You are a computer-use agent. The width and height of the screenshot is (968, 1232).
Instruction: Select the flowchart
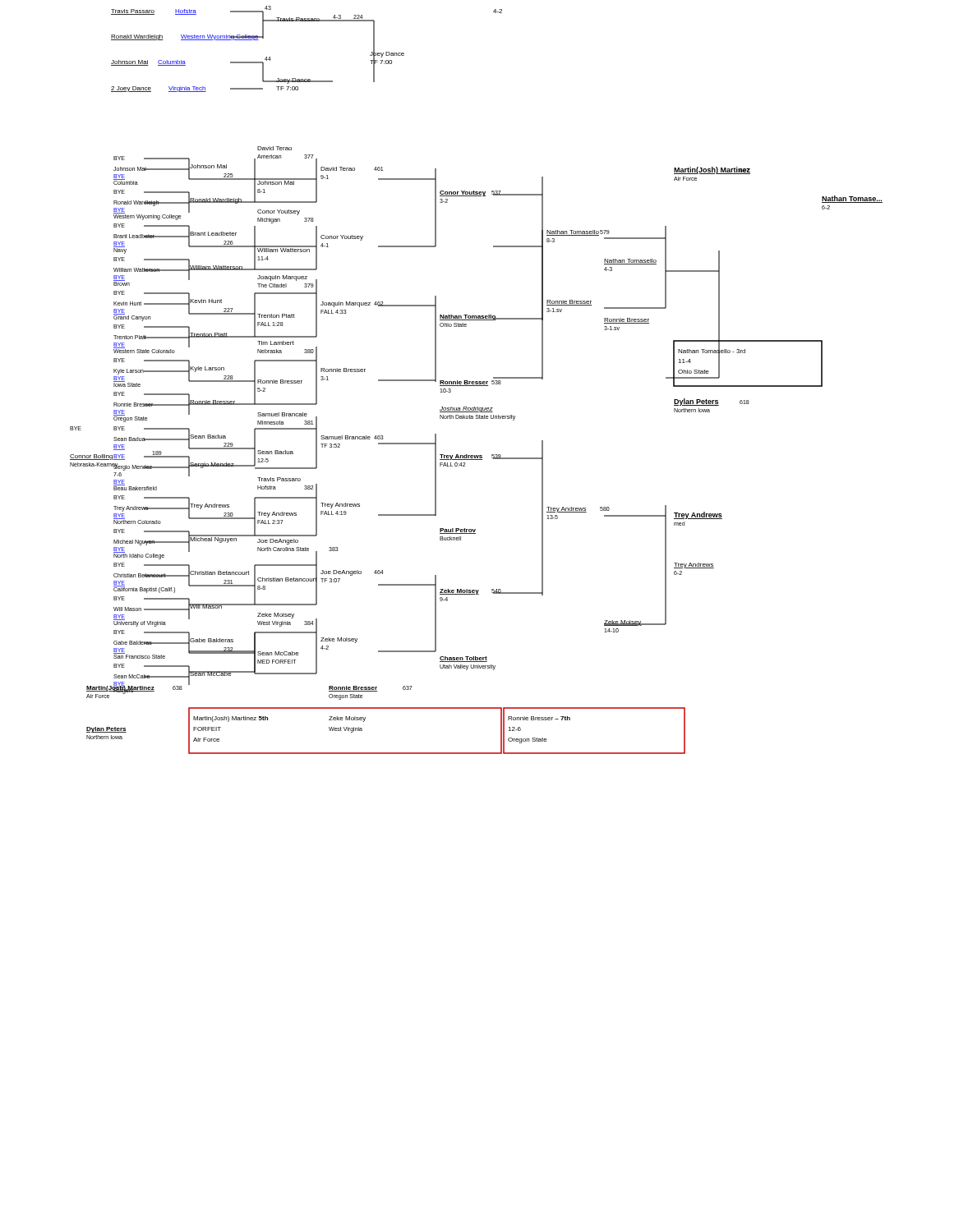tap(484, 616)
